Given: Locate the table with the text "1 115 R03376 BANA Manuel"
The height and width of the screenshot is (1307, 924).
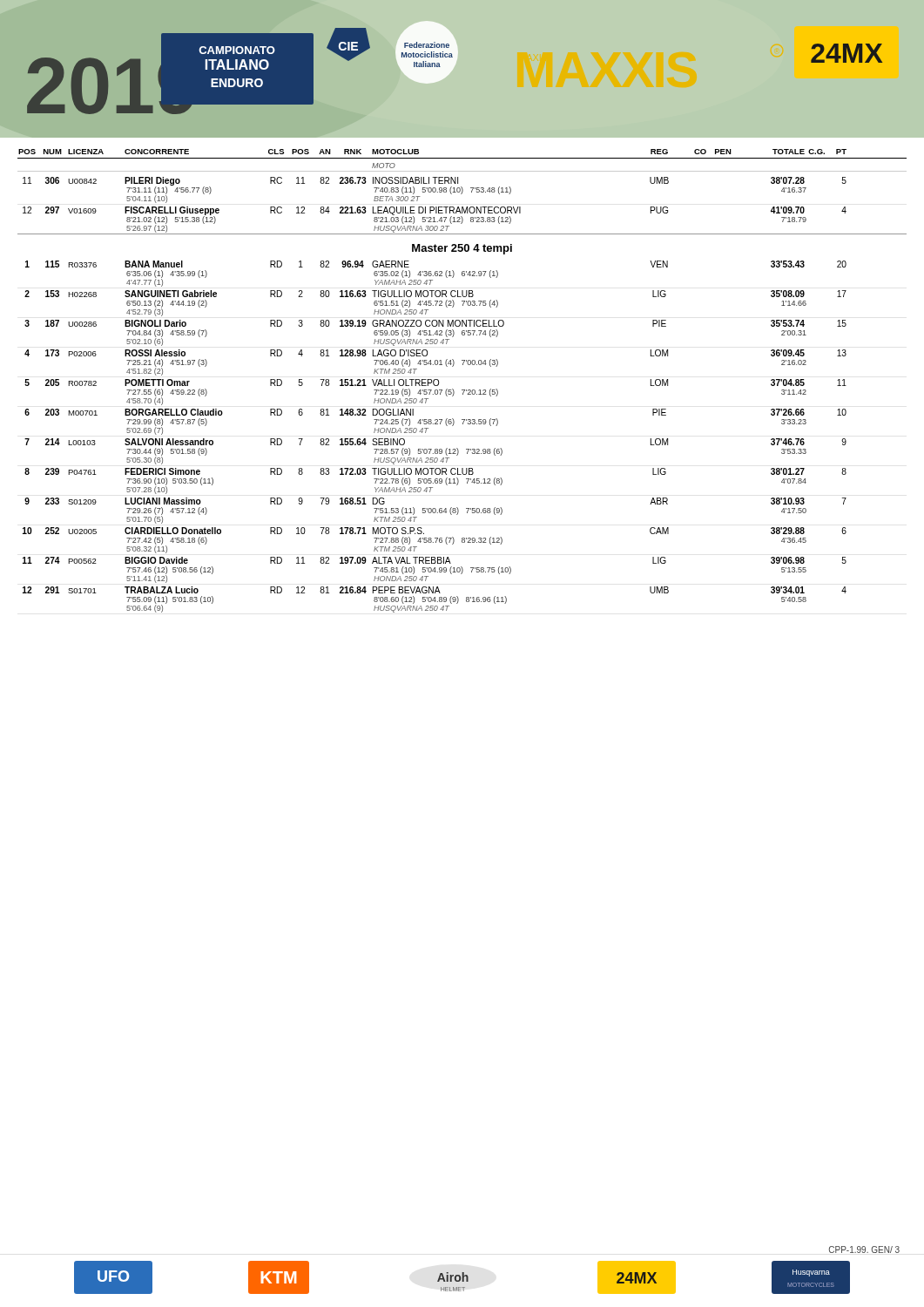Looking at the screenshot, I should pyautogui.click(x=462, y=437).
